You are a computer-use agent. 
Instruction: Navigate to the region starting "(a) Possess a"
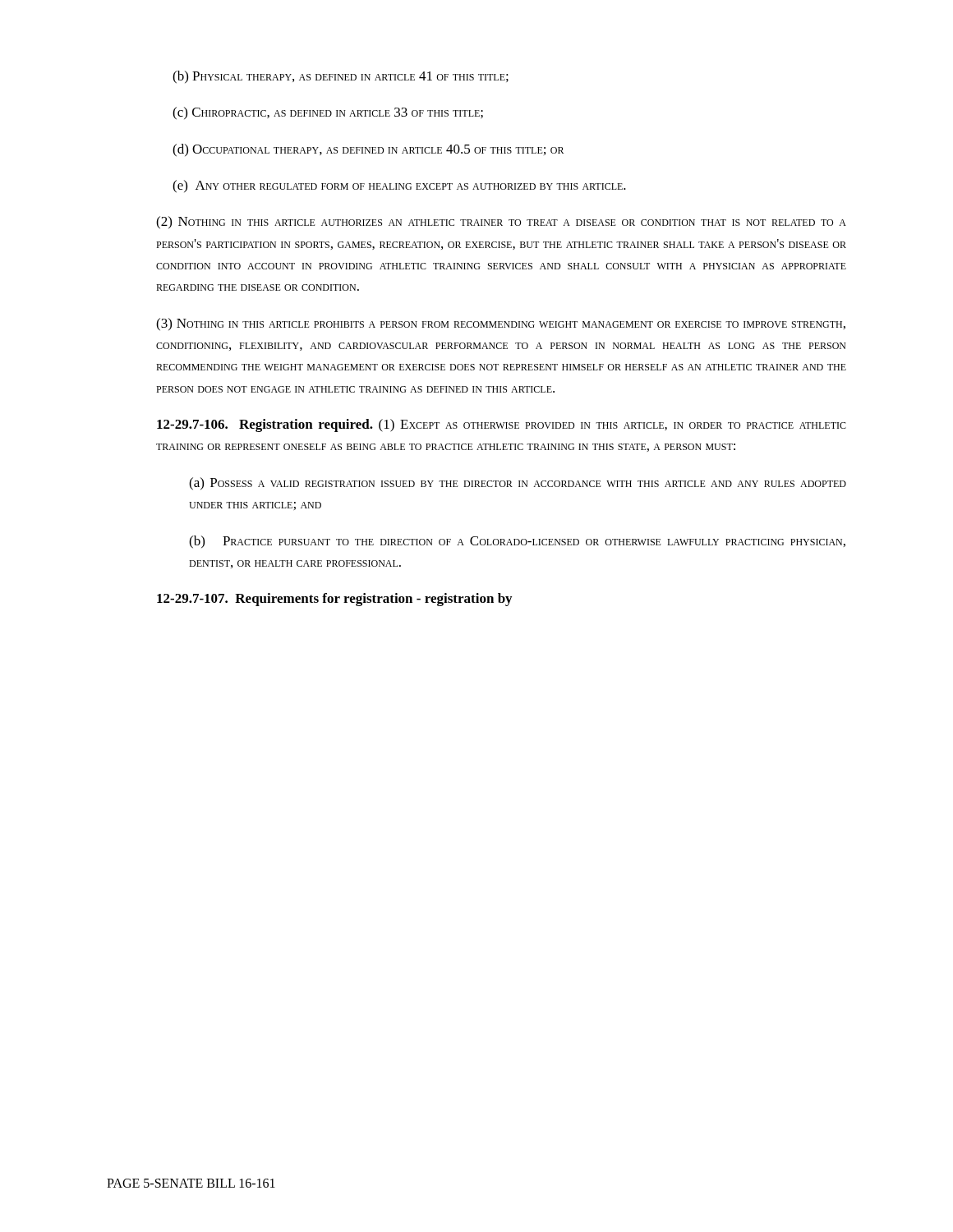pyautogui.click(x=518, y=493)
